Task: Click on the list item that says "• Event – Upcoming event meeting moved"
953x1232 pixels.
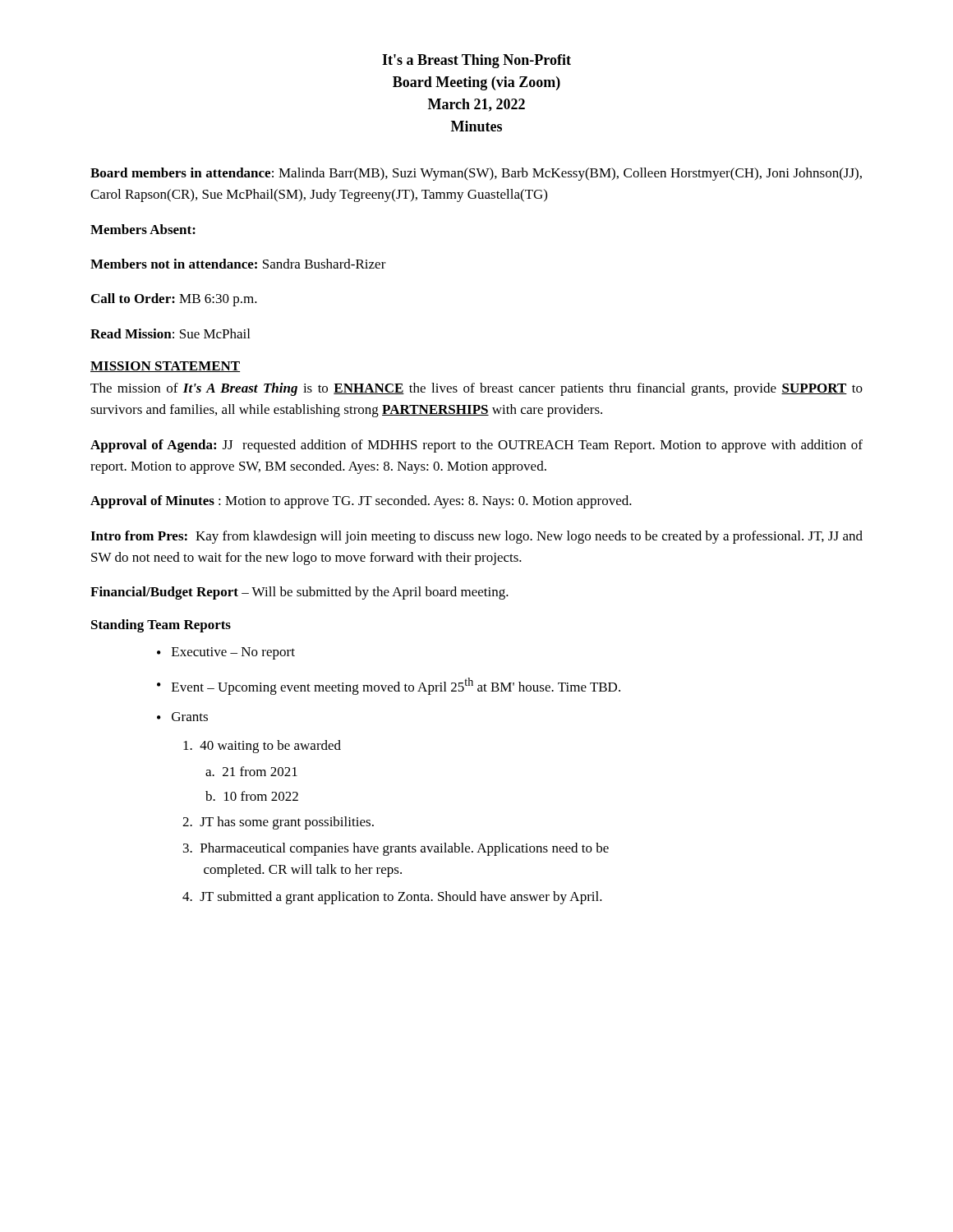Action: [x=389, y=686]
